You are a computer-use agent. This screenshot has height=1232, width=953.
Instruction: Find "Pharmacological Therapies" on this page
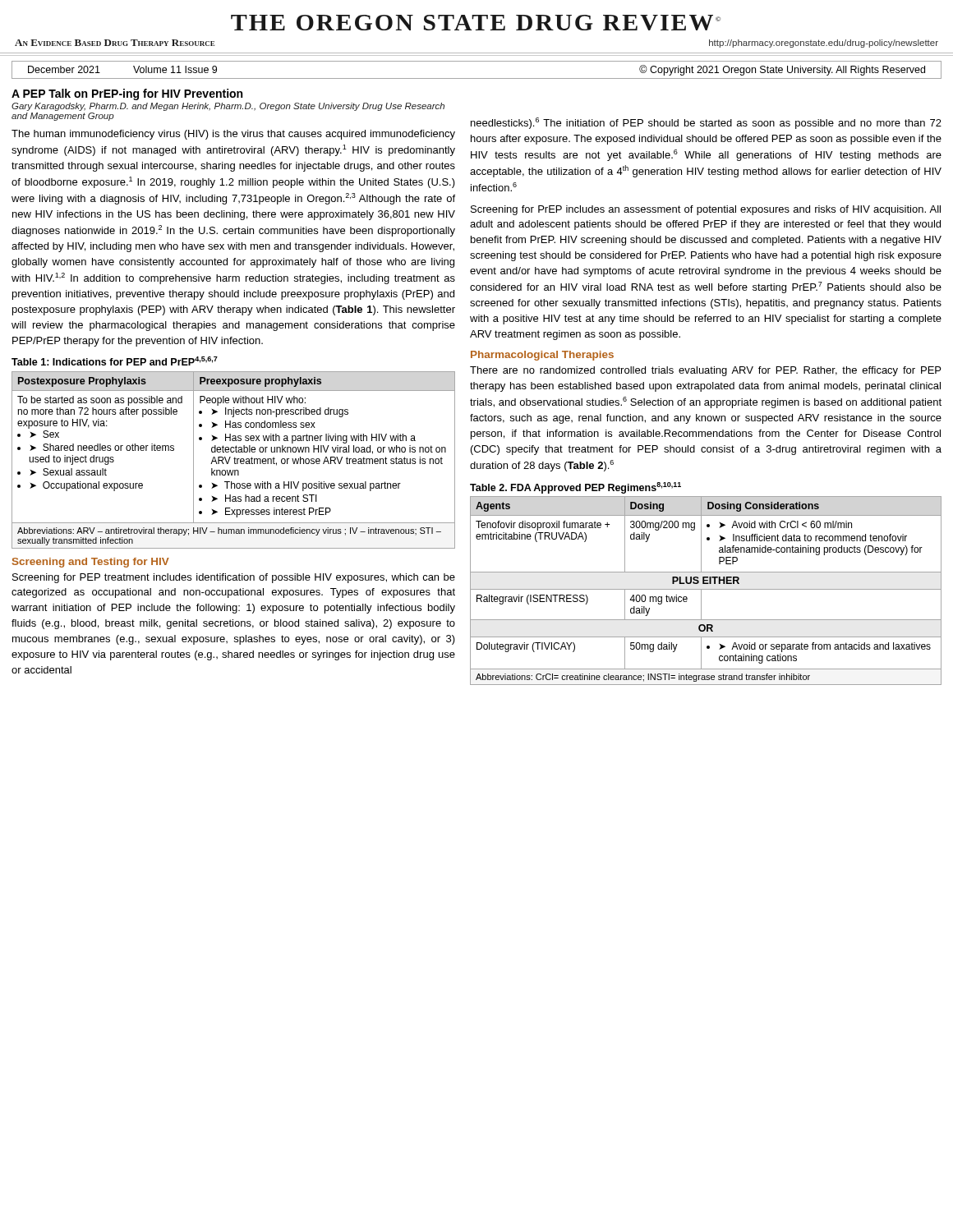pos(542,355)
